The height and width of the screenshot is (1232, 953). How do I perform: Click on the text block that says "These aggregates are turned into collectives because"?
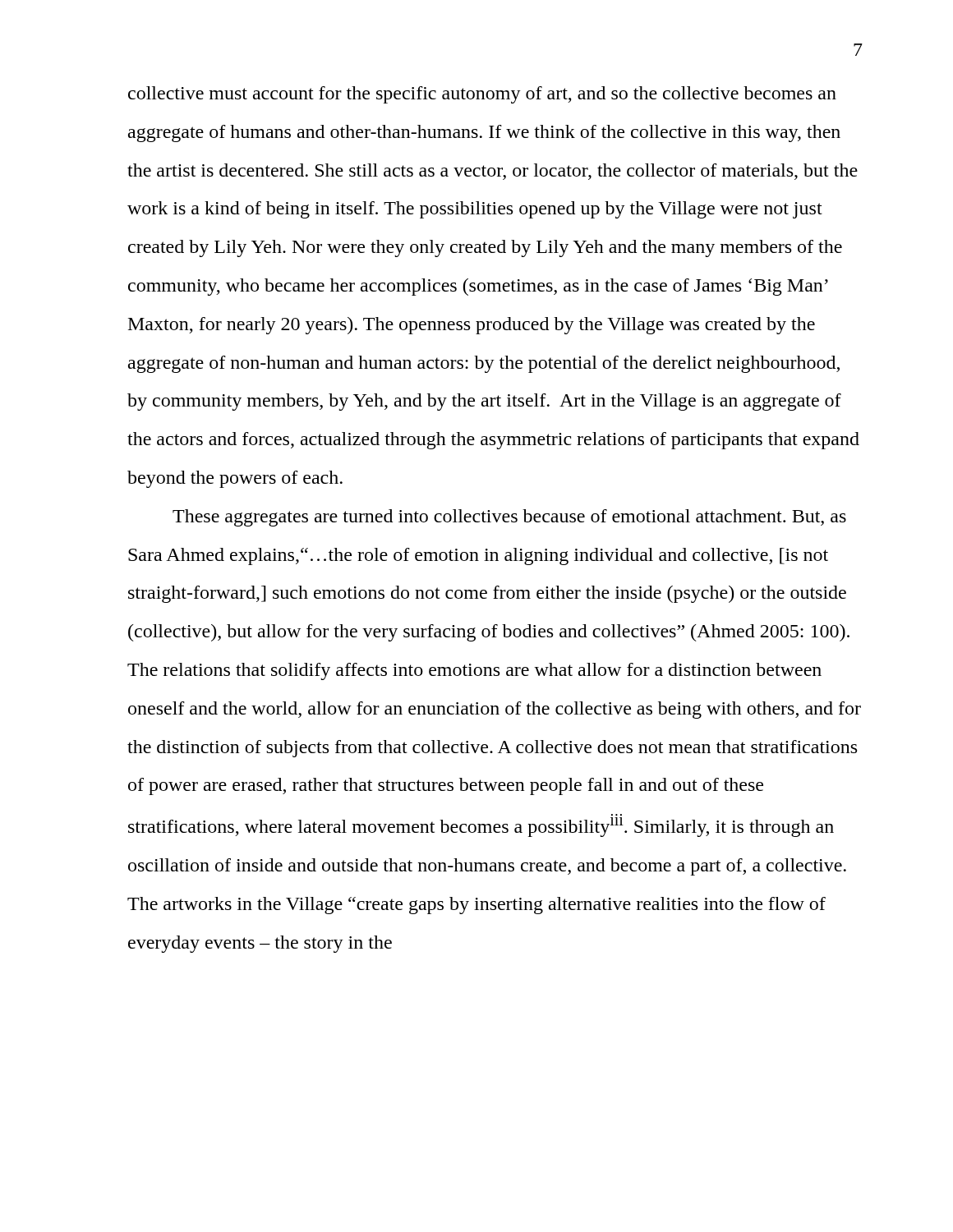pos(509,518)
